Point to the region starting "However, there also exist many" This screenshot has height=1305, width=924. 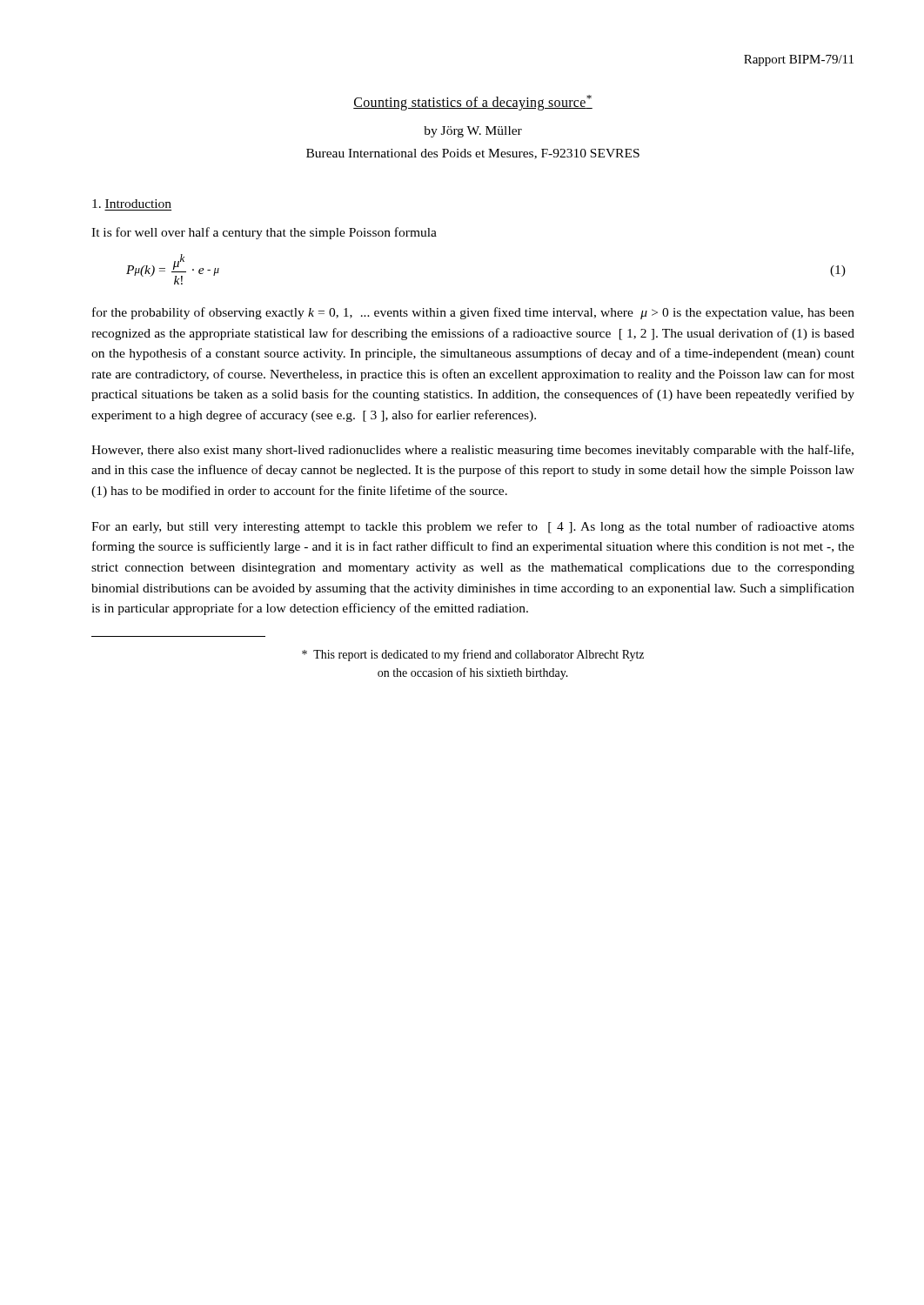pyautogui.click(x=473, y=469)
